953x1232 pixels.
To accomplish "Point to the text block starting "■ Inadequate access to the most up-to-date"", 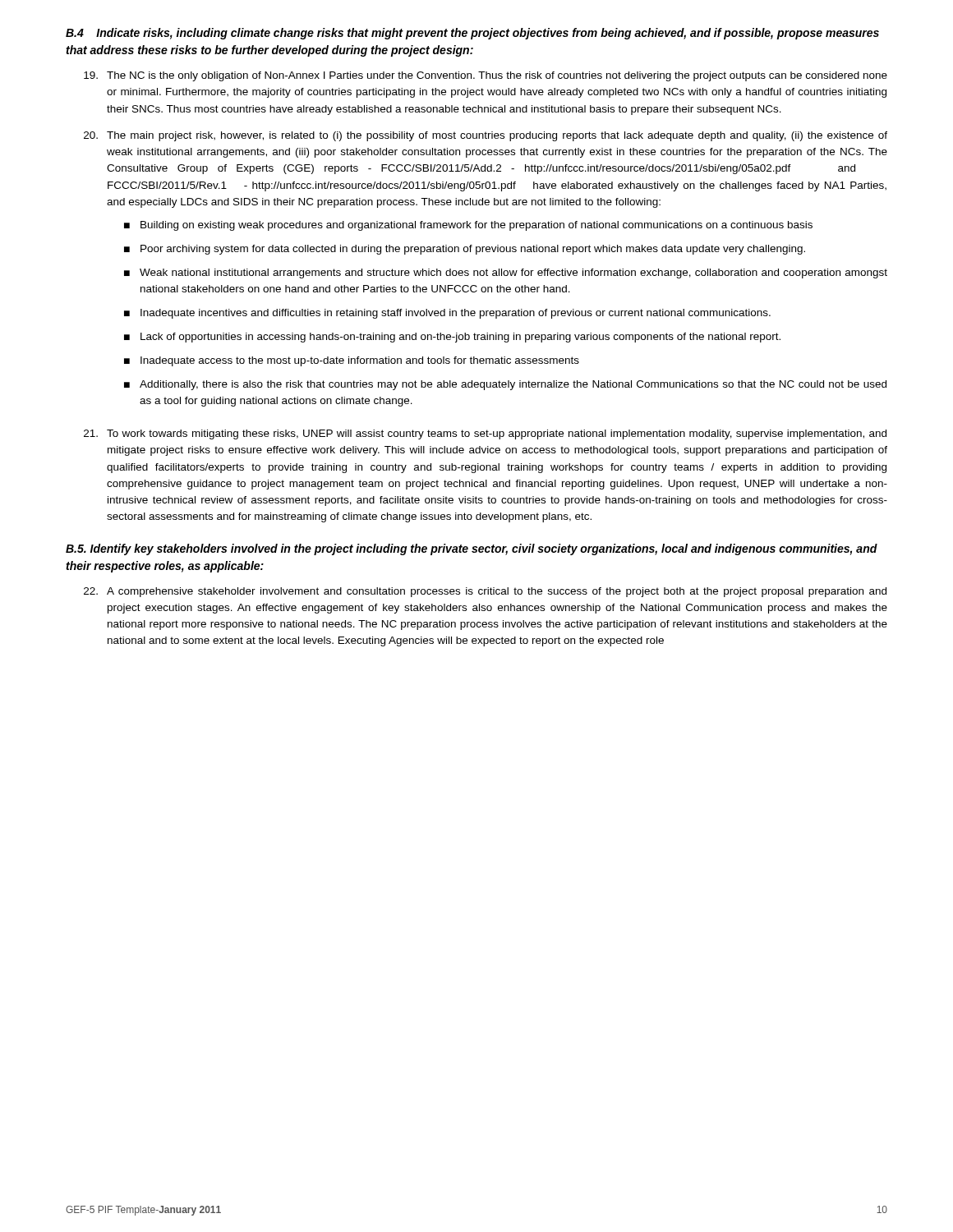I will click(505, 361).
